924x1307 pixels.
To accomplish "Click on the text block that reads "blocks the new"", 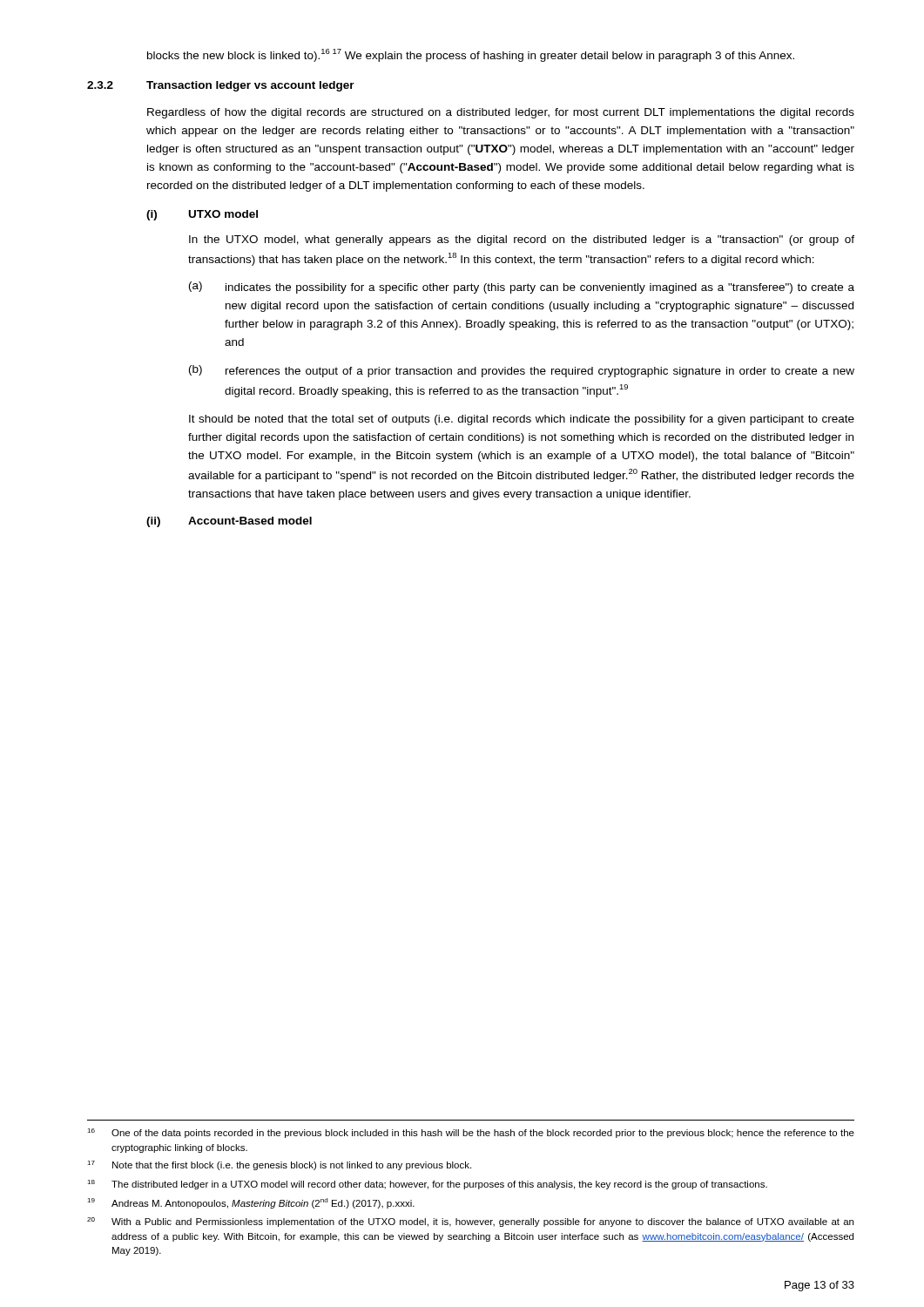I will tap(471, 54).
